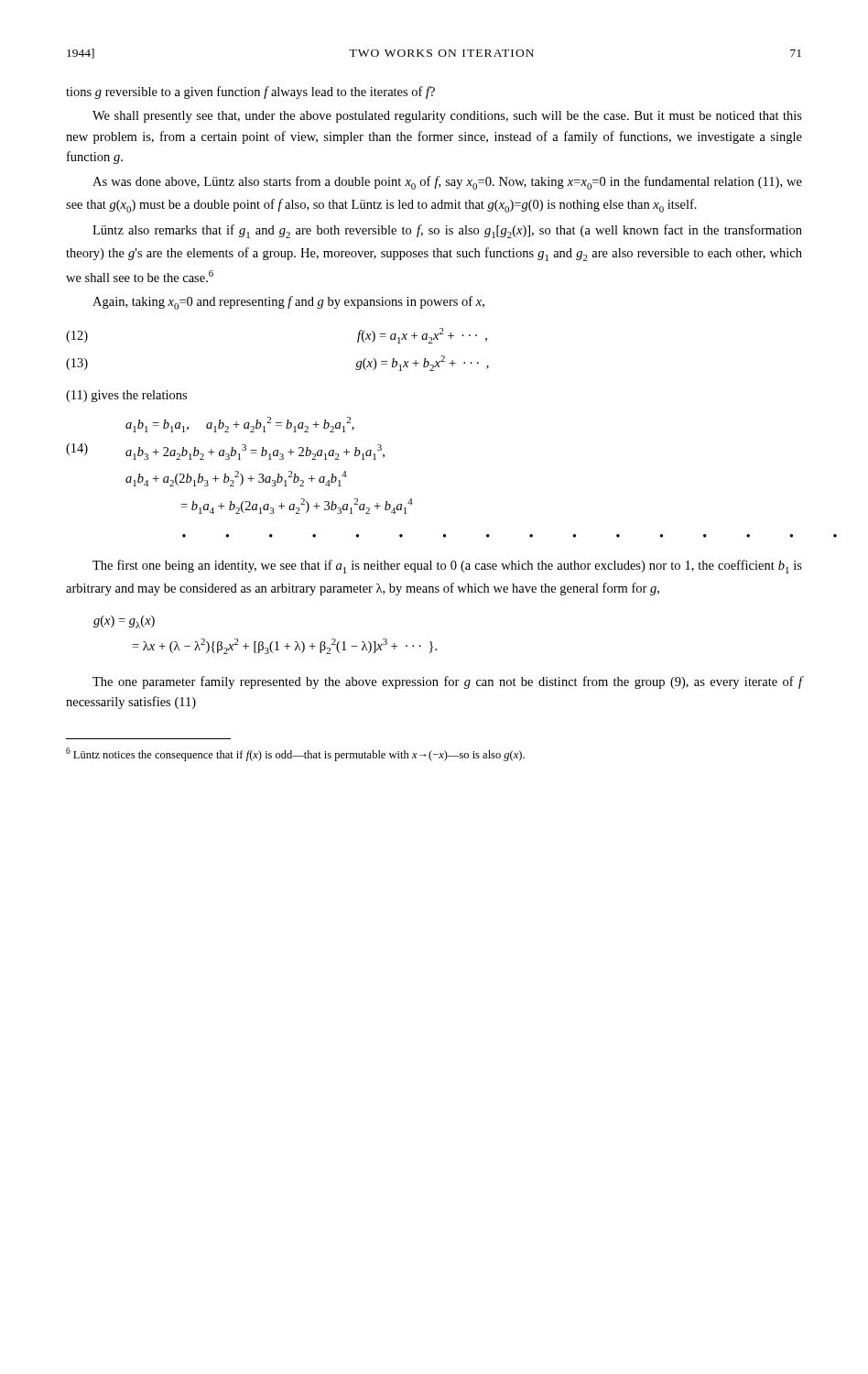Find the formula on this page that starts "g(x) = gλ(x) = λx"
Viewport: 868px width, 1374px height.
coord(124,622)
